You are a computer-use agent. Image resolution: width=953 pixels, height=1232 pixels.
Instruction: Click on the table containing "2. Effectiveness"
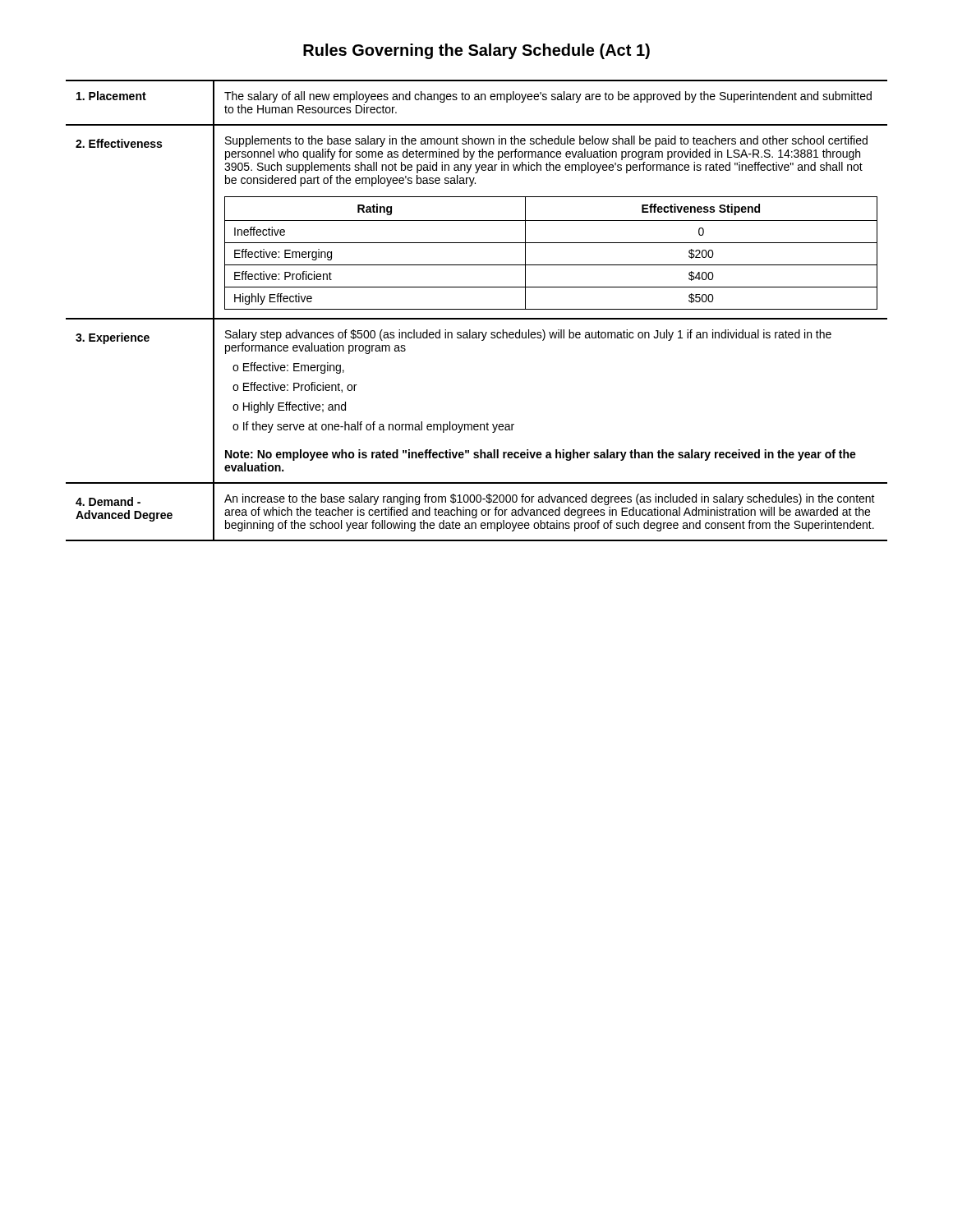point(476,310)
